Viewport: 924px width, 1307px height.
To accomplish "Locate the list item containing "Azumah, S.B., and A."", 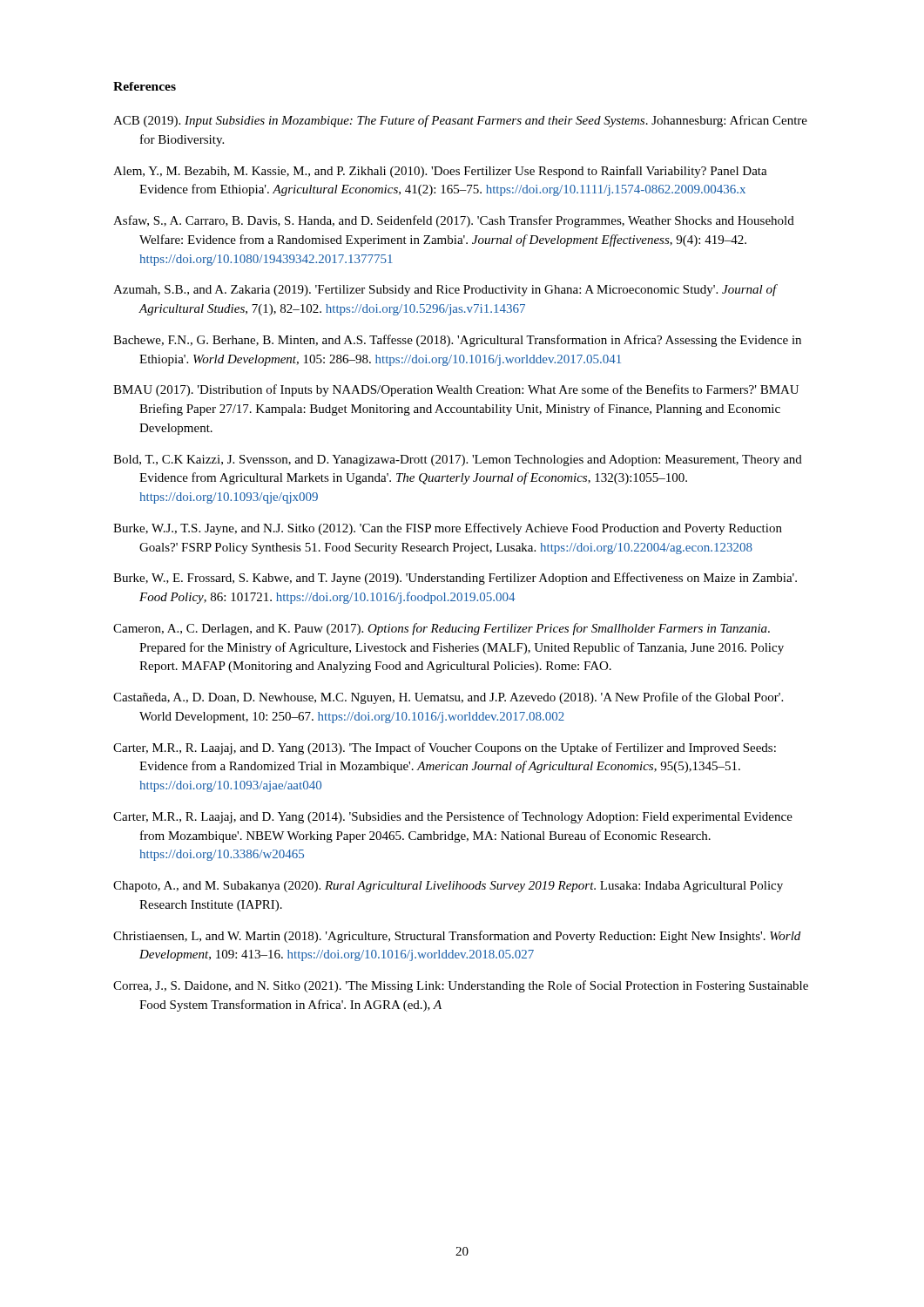I will 445,299.
